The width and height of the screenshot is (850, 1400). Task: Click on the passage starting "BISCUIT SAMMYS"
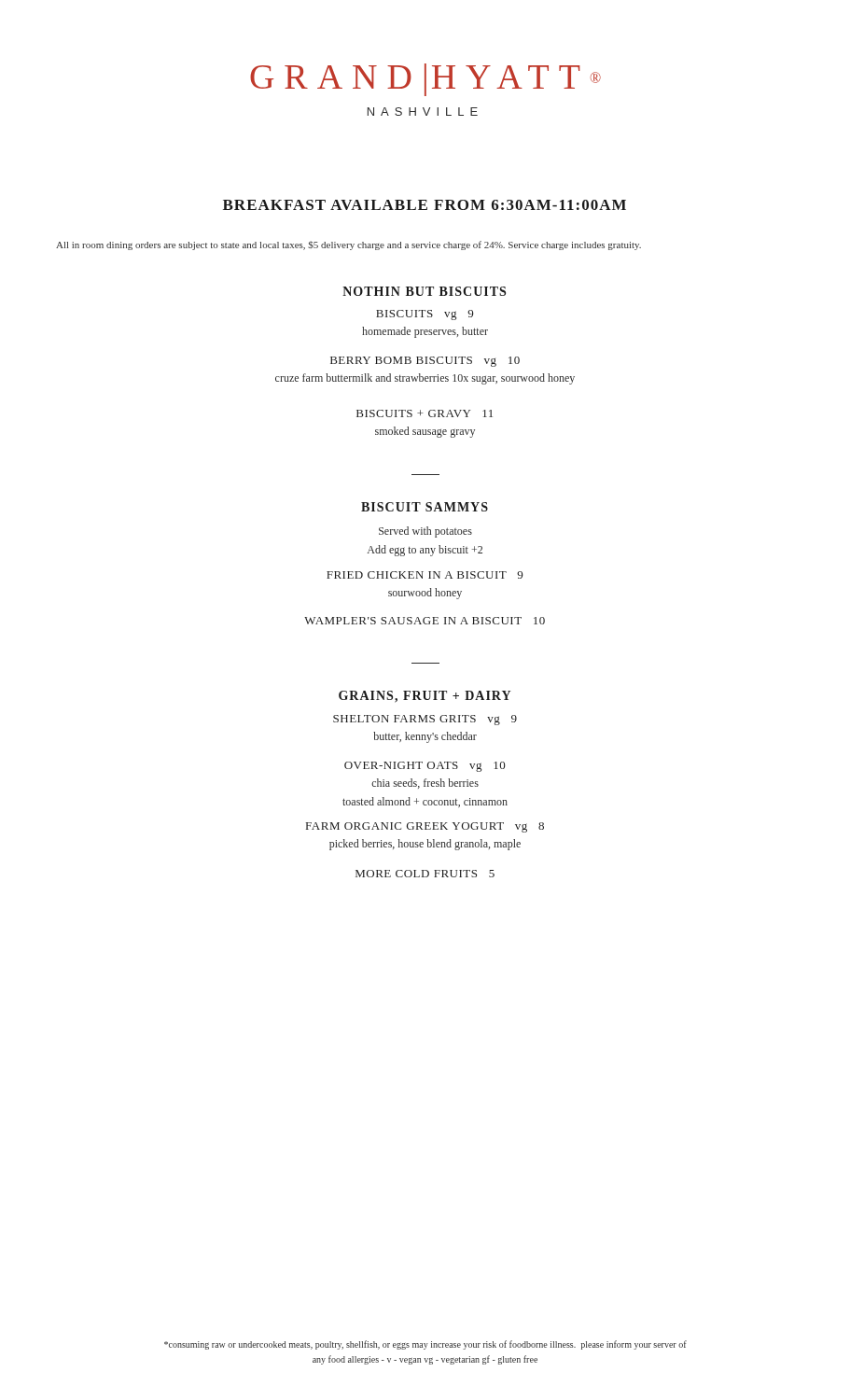pos(425,508)
